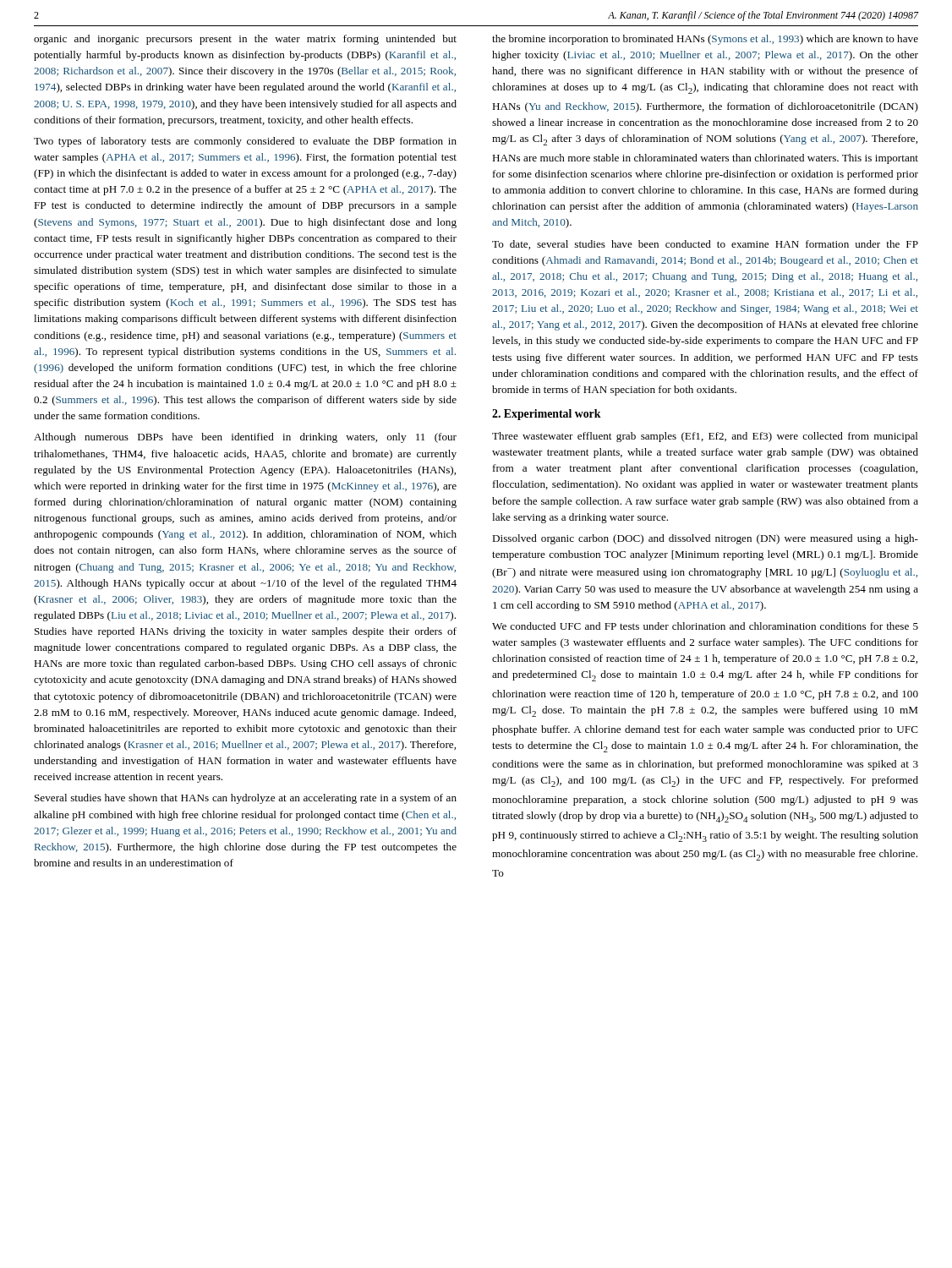Click on the text block that says "Two types of laboratory"
The height and width of the screenshot is (1268, 952).
pyautogui.click(x=245, y=278)
